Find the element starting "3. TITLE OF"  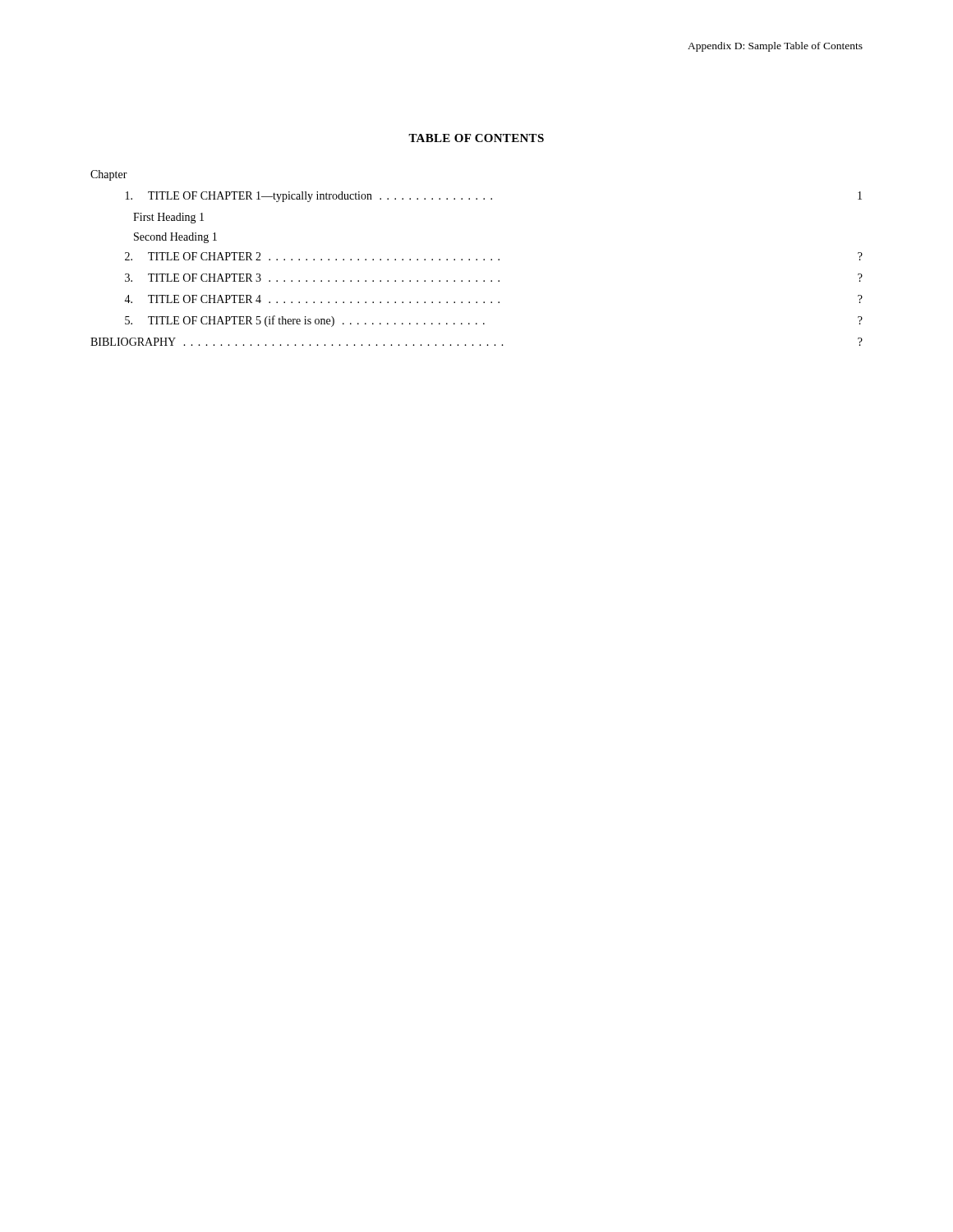coord(476,278)
